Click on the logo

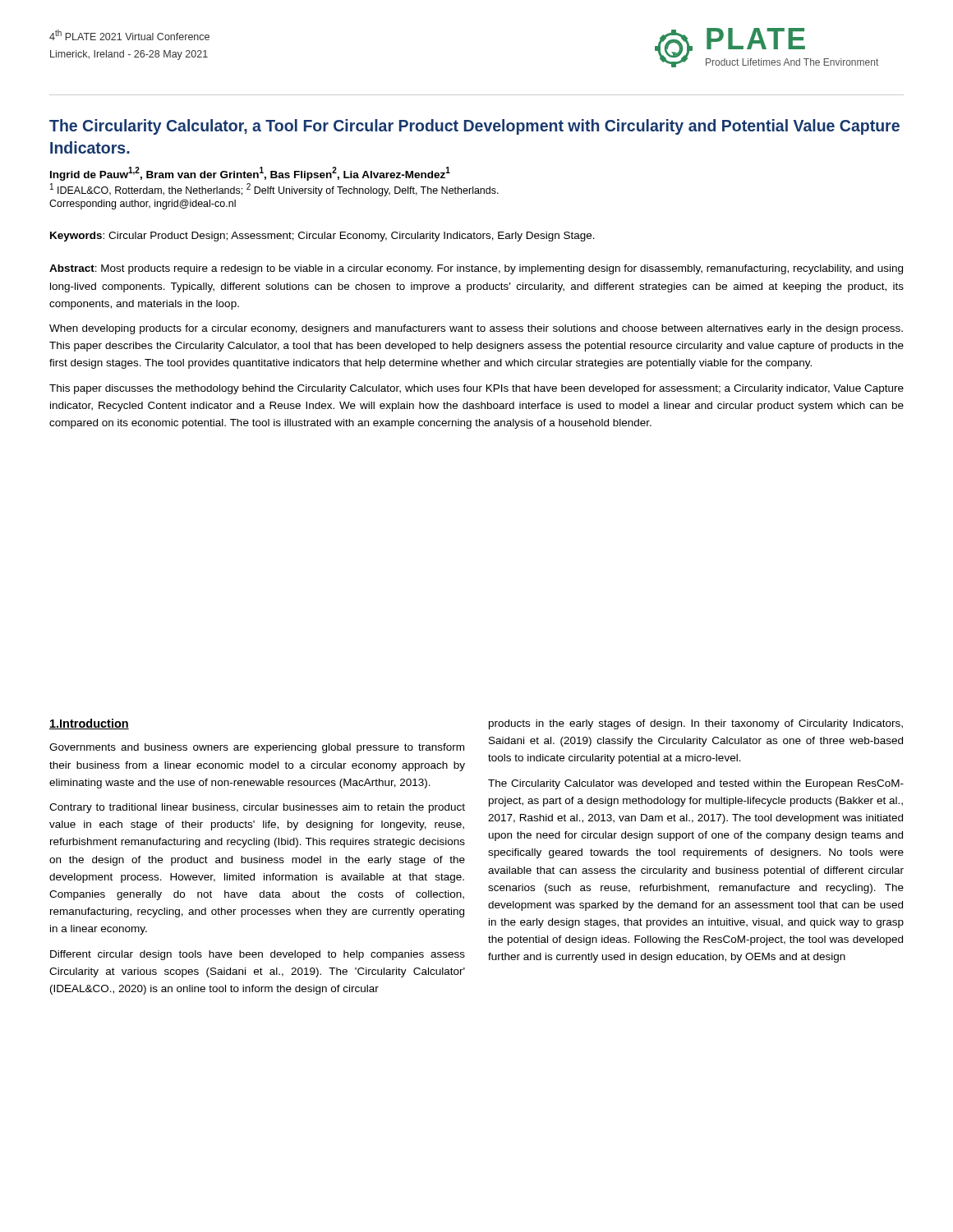click(x=772, y=50)
